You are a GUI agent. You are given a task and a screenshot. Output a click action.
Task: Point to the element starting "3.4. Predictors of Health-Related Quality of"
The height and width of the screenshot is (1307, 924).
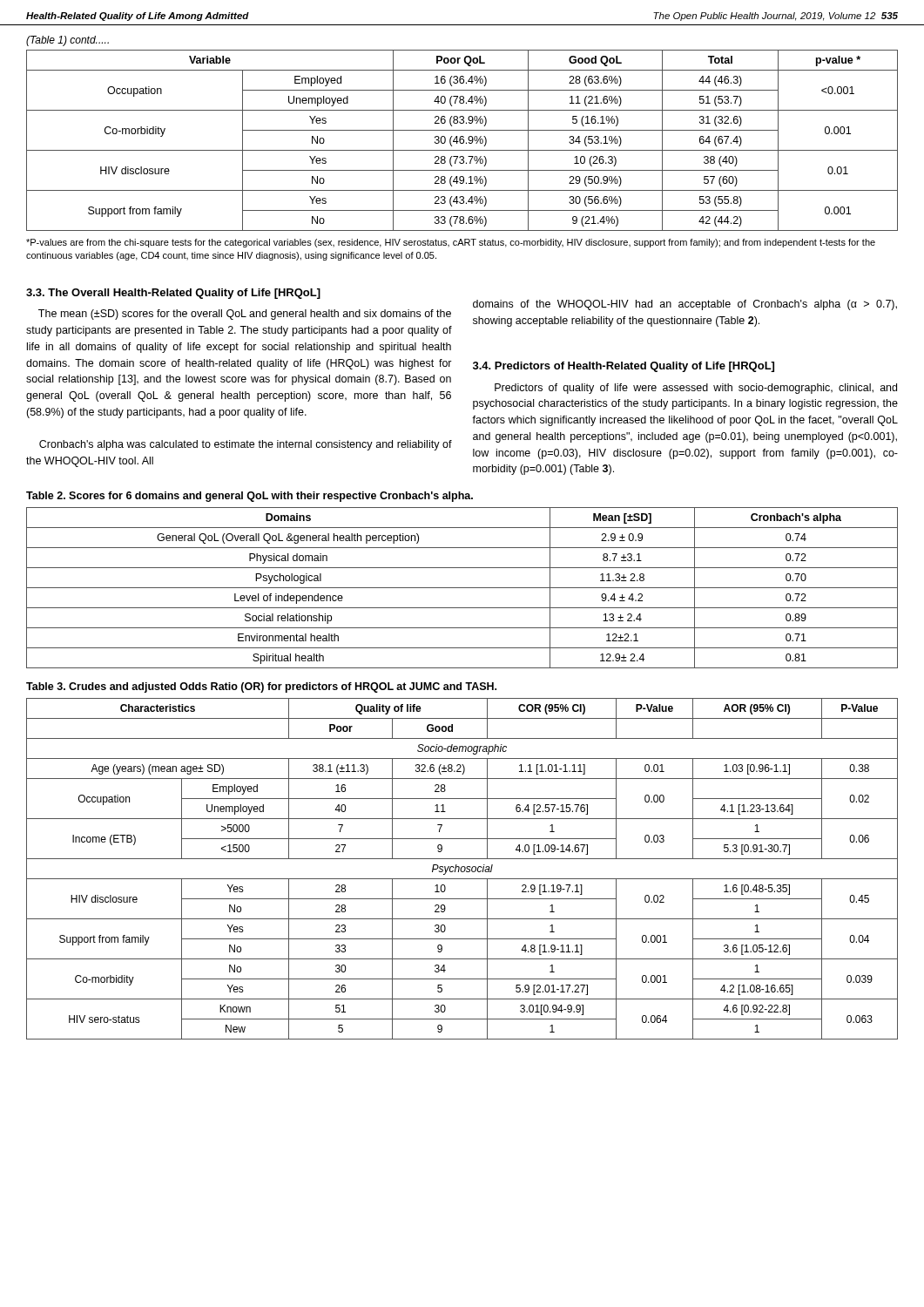coord(624,366)
